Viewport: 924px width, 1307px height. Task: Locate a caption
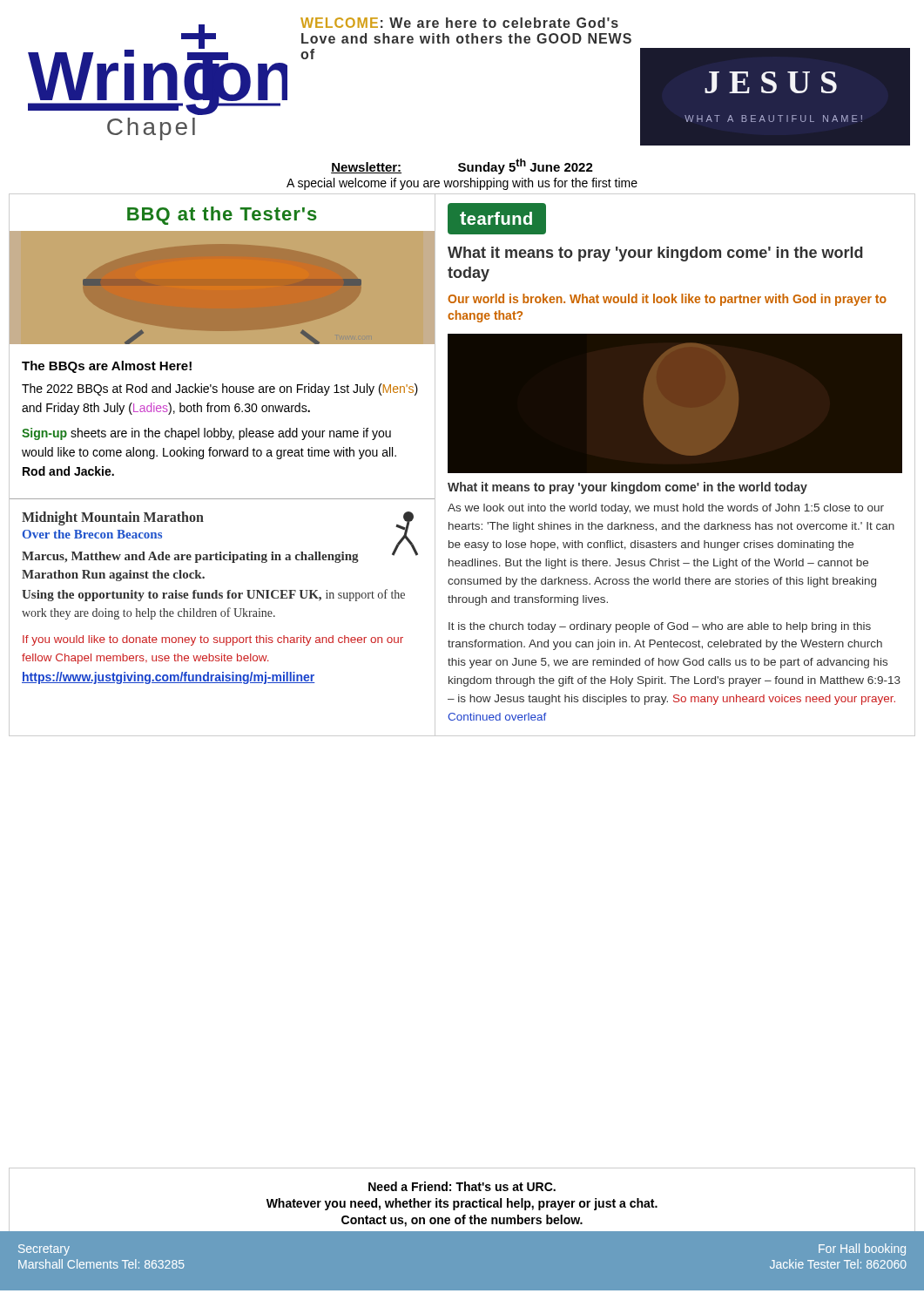pos(627,487)
